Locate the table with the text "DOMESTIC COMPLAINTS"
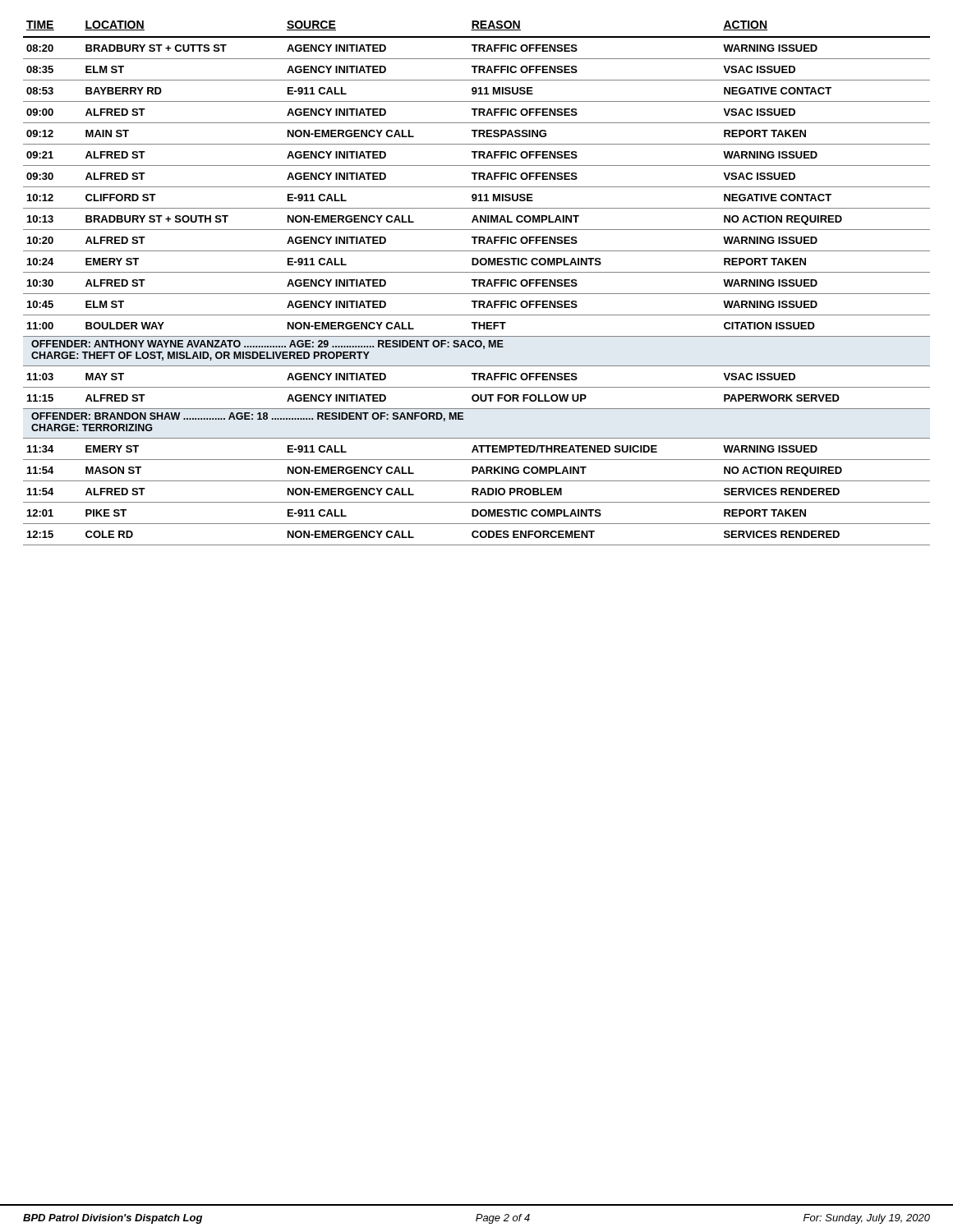The height and width of the screenshot is (1232, 953). [x=476, y=280]
